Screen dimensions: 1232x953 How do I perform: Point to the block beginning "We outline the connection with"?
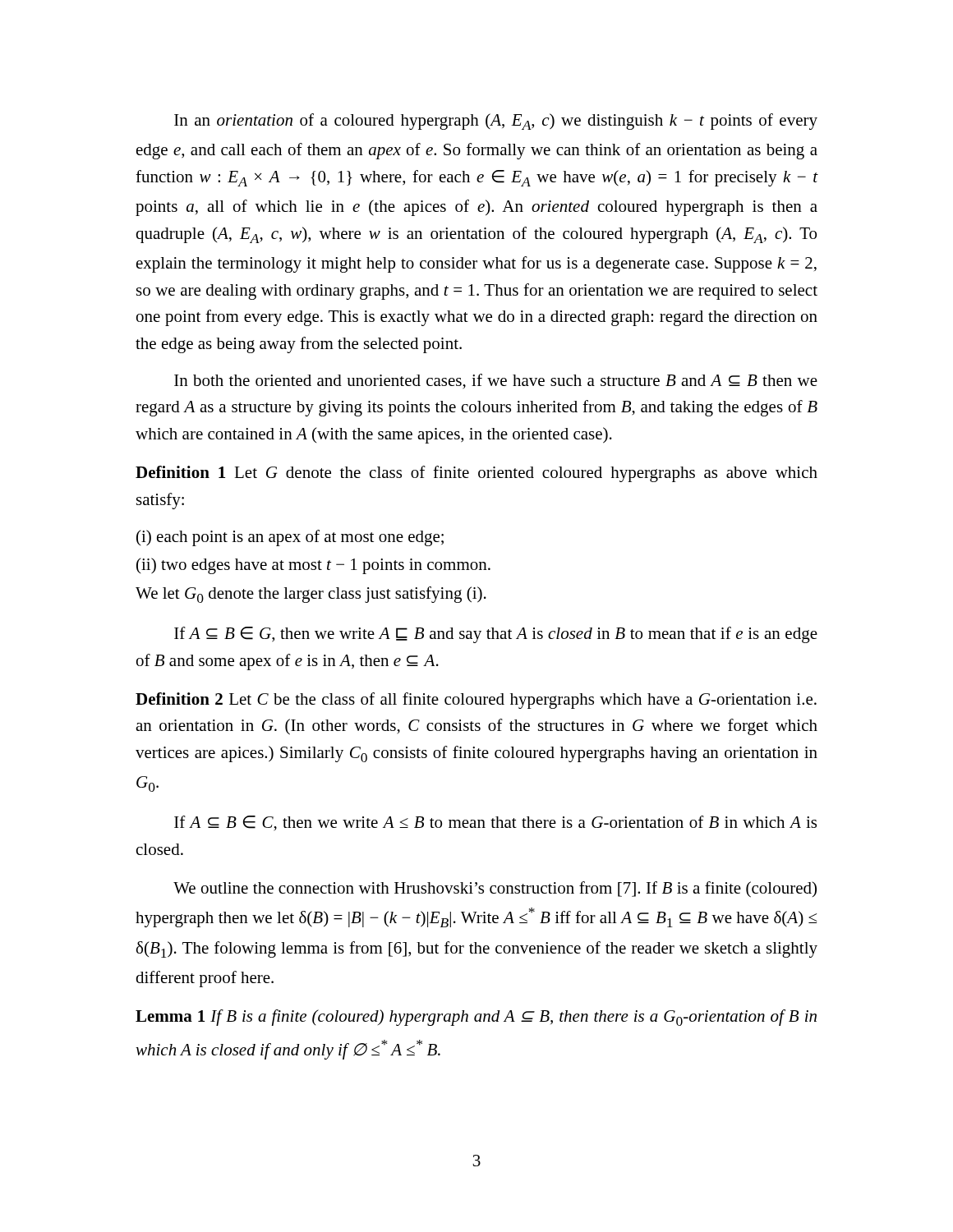click(x=476, y=933)
